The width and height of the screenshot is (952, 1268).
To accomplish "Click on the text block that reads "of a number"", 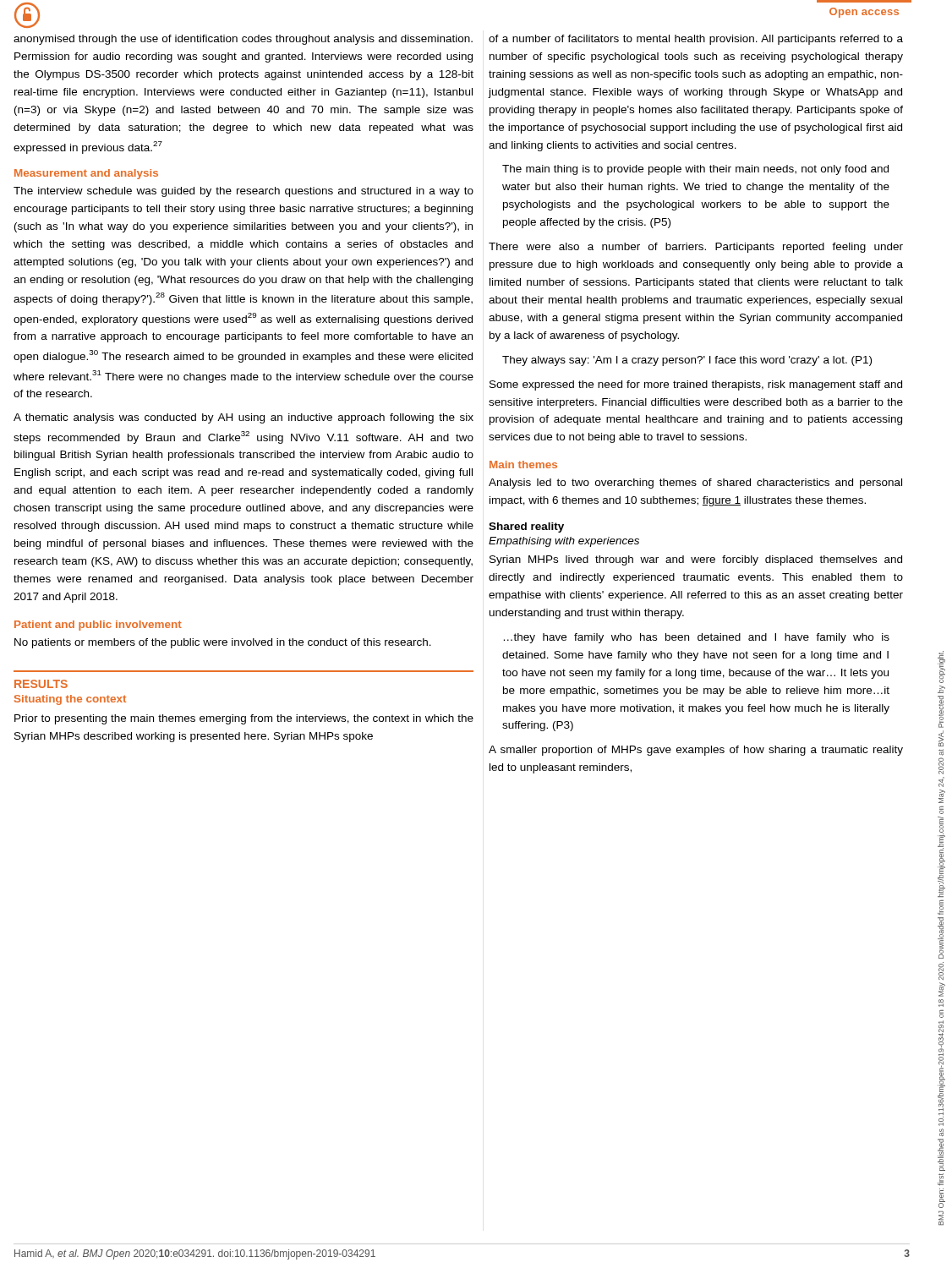I will 696,92.
